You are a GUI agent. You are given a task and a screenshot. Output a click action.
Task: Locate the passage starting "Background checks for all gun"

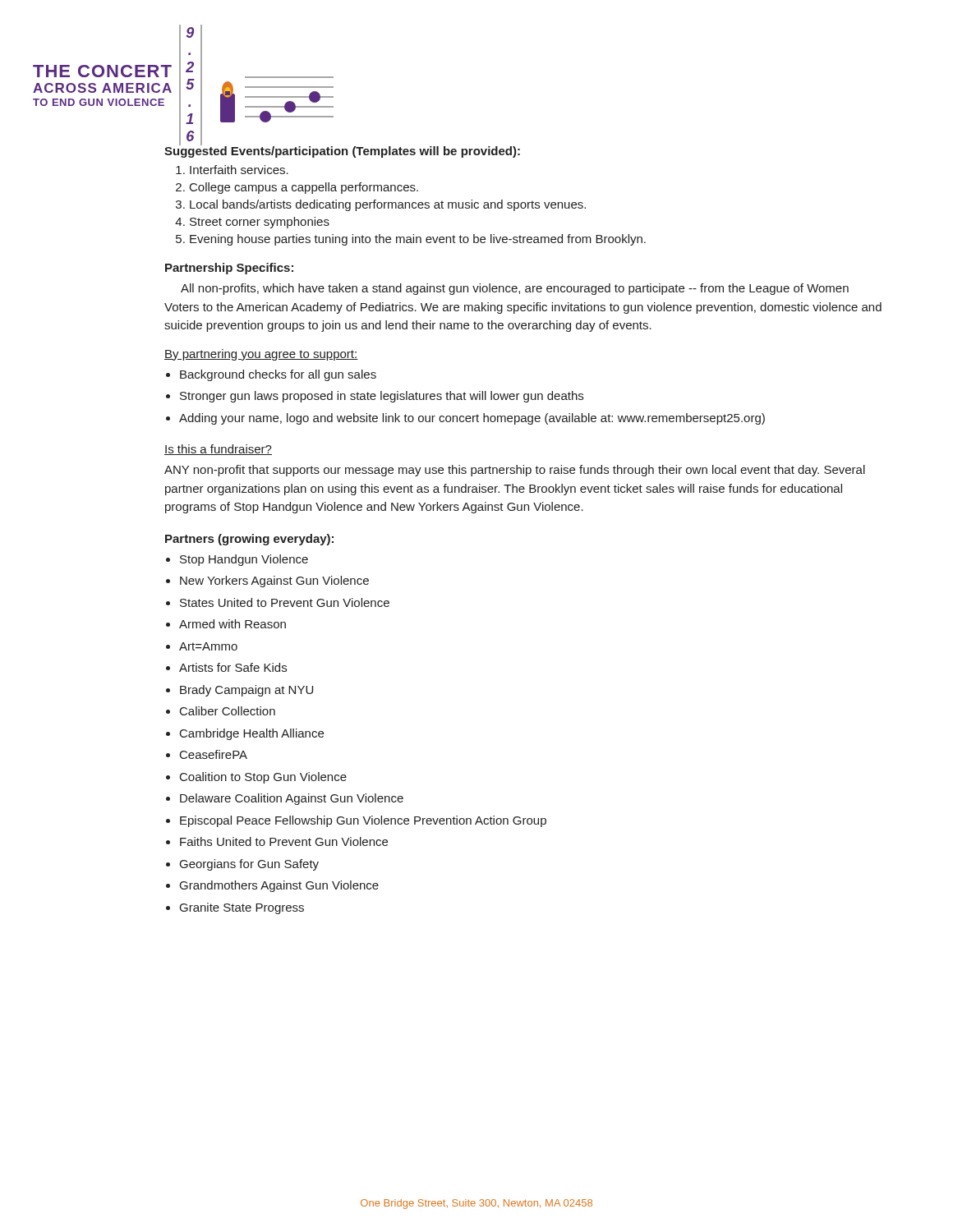click(x=278, y=375)
